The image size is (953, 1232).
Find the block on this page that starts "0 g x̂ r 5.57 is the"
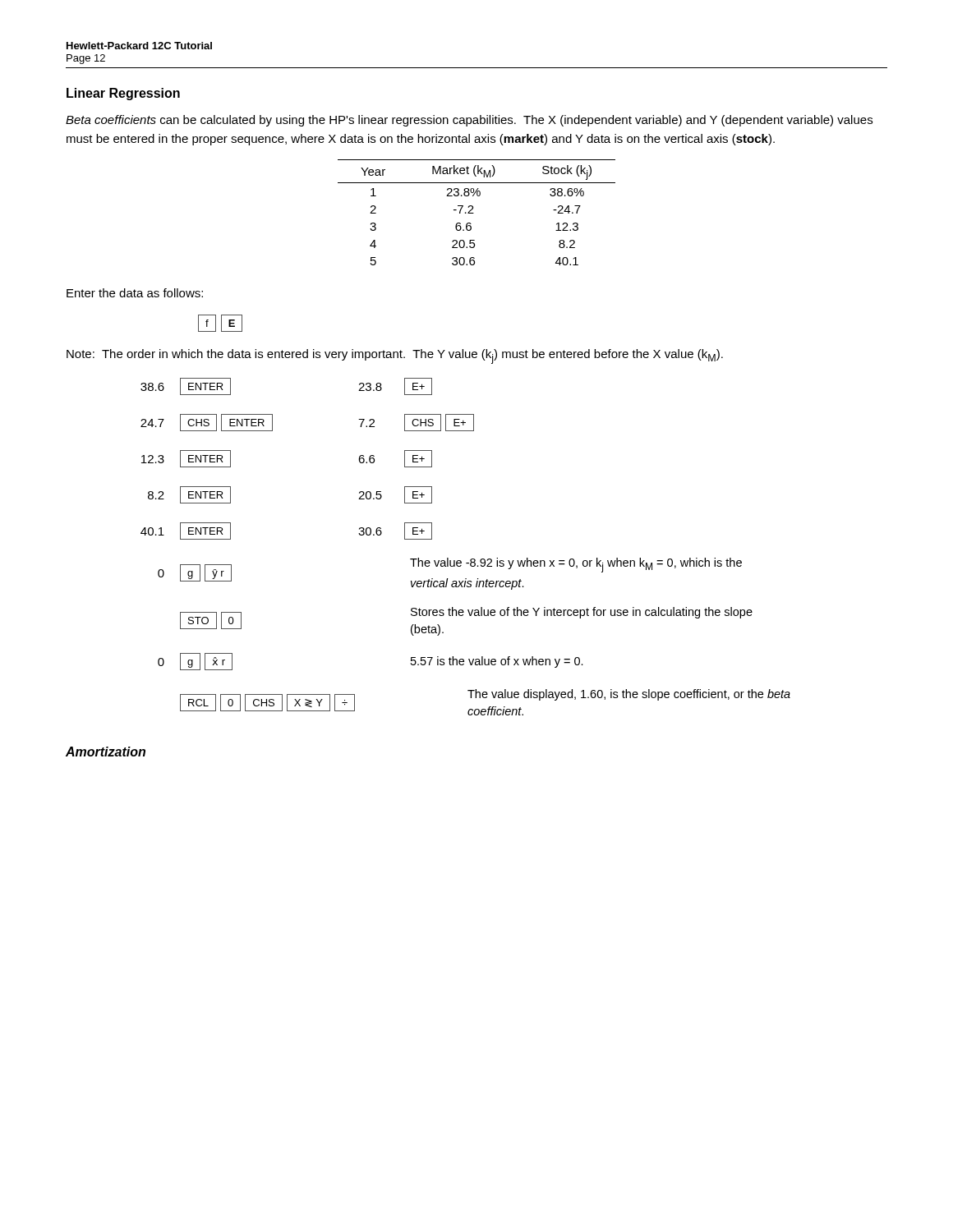click(189, 661)
